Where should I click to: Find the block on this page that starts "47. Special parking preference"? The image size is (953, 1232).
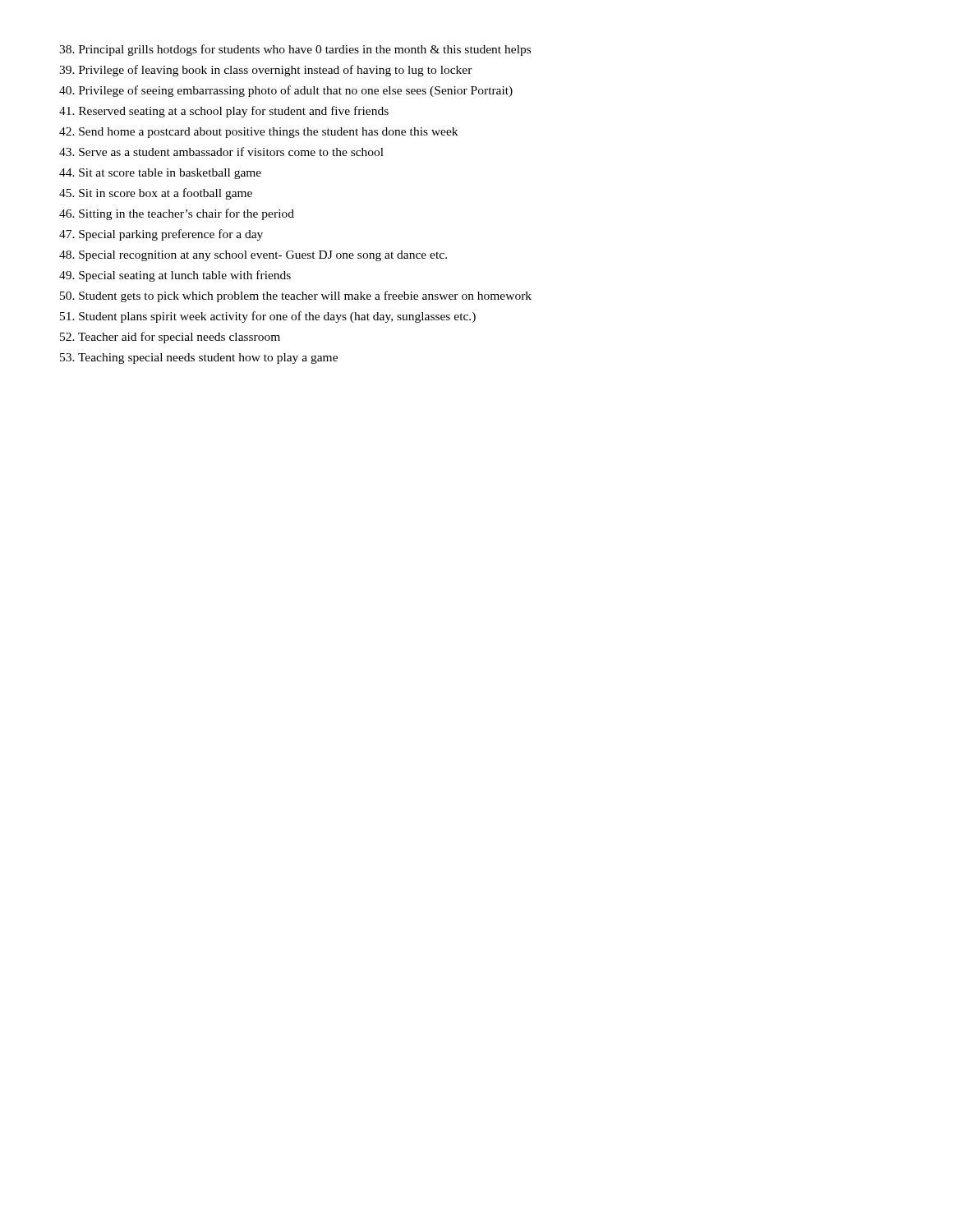click(161, 234)
